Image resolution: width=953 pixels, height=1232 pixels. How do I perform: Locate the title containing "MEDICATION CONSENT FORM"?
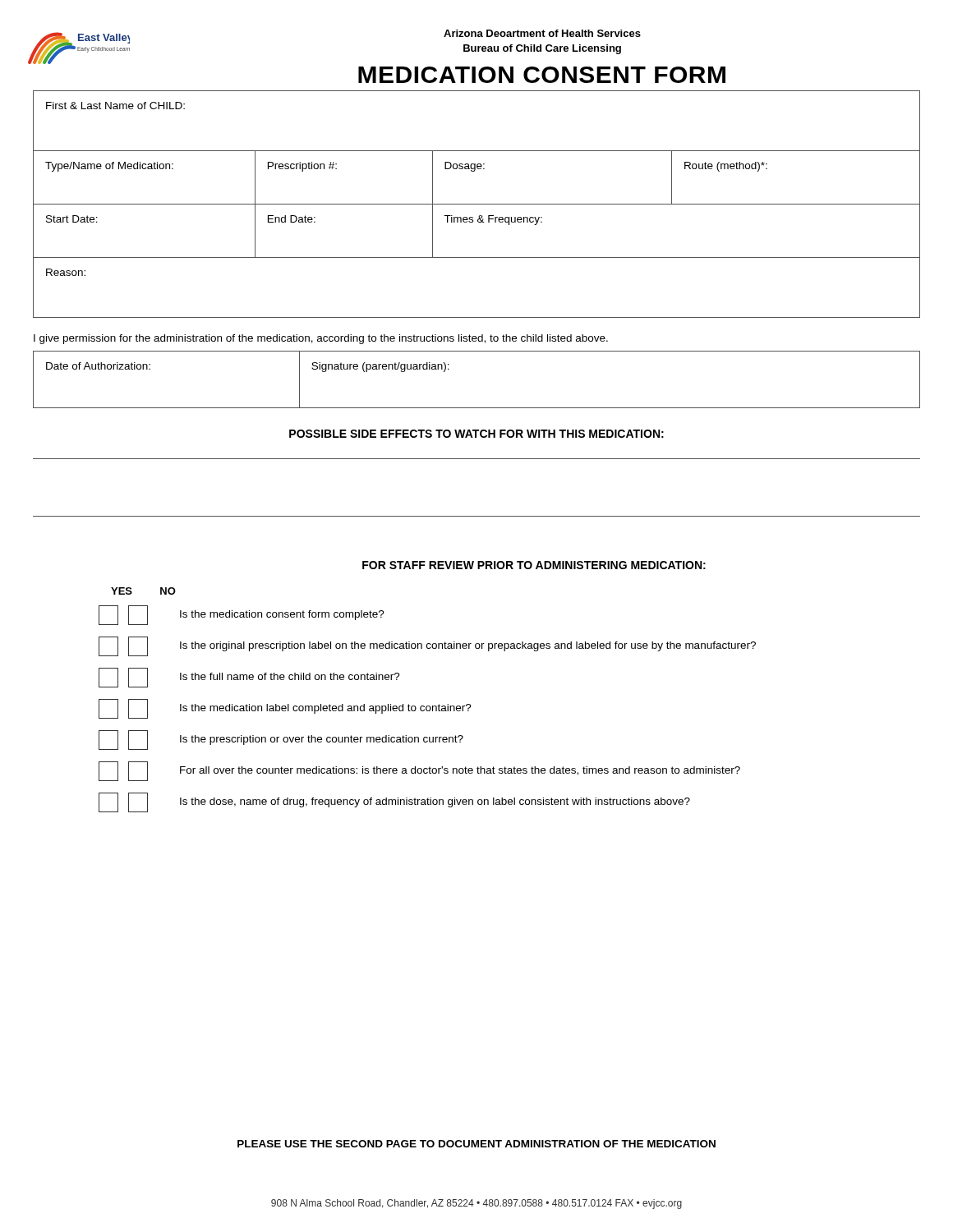pos(542,75)
